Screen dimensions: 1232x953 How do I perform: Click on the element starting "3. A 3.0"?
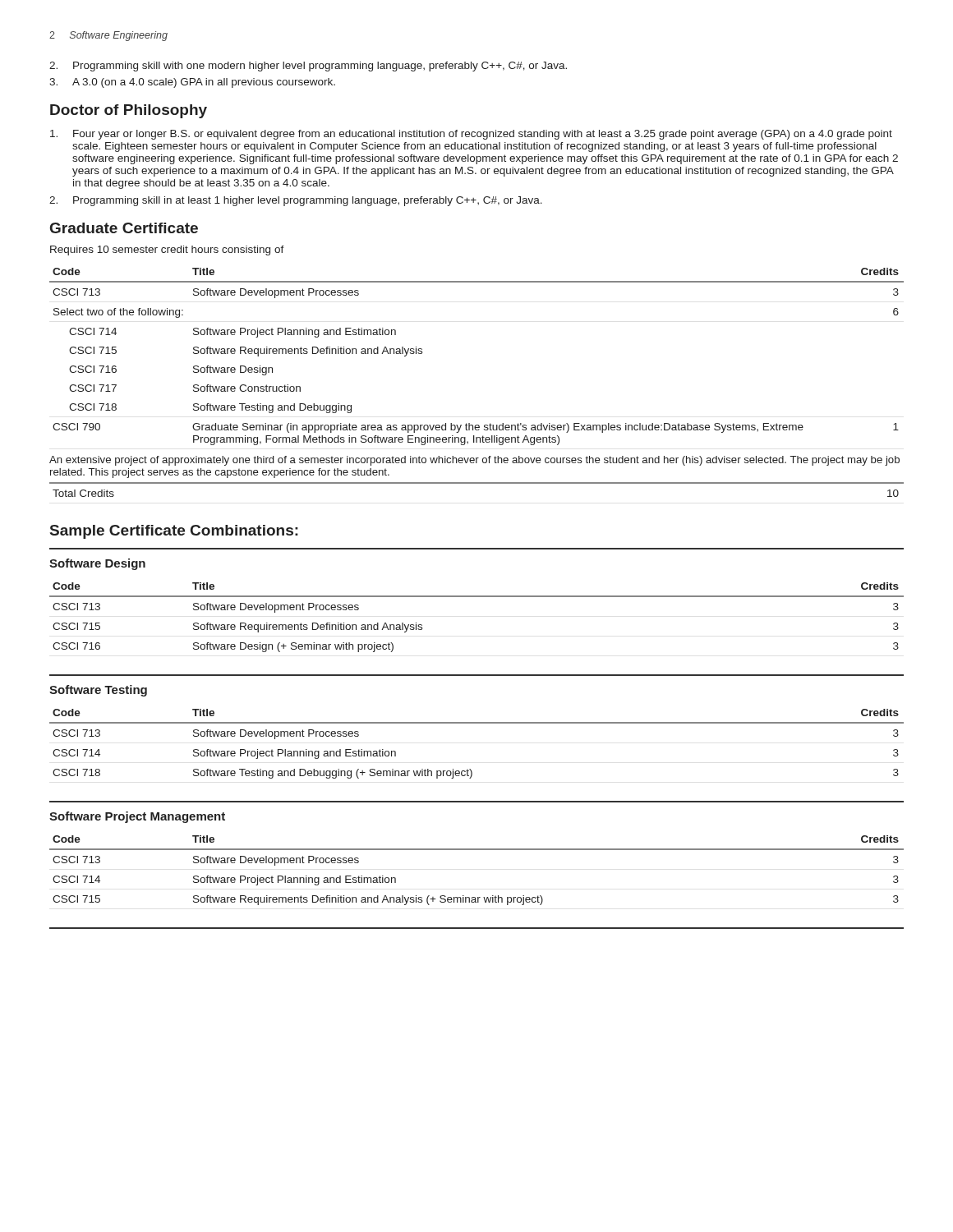pos(193,82)
